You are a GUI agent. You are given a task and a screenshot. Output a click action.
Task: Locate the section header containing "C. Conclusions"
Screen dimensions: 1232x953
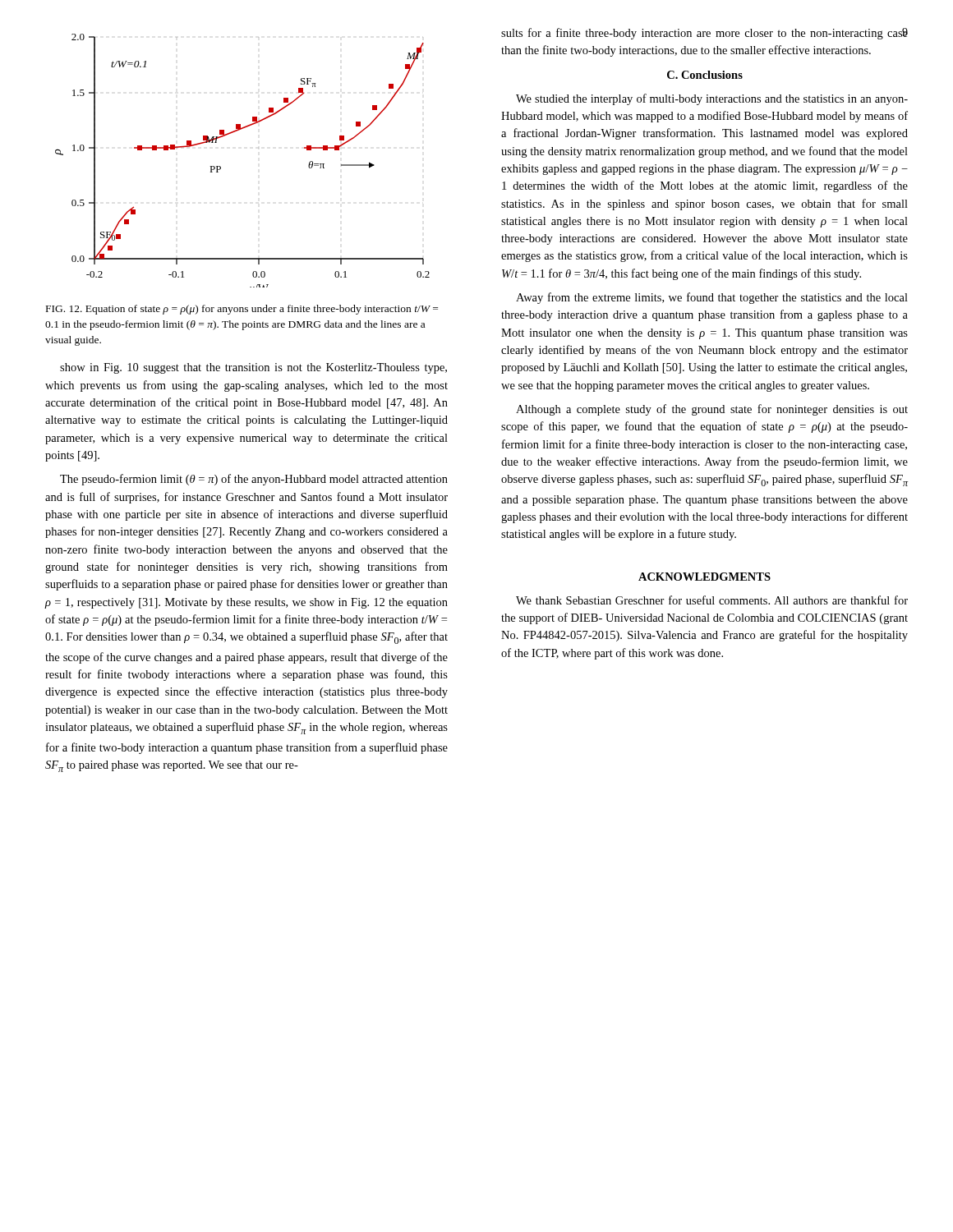(x=705, y=74)
